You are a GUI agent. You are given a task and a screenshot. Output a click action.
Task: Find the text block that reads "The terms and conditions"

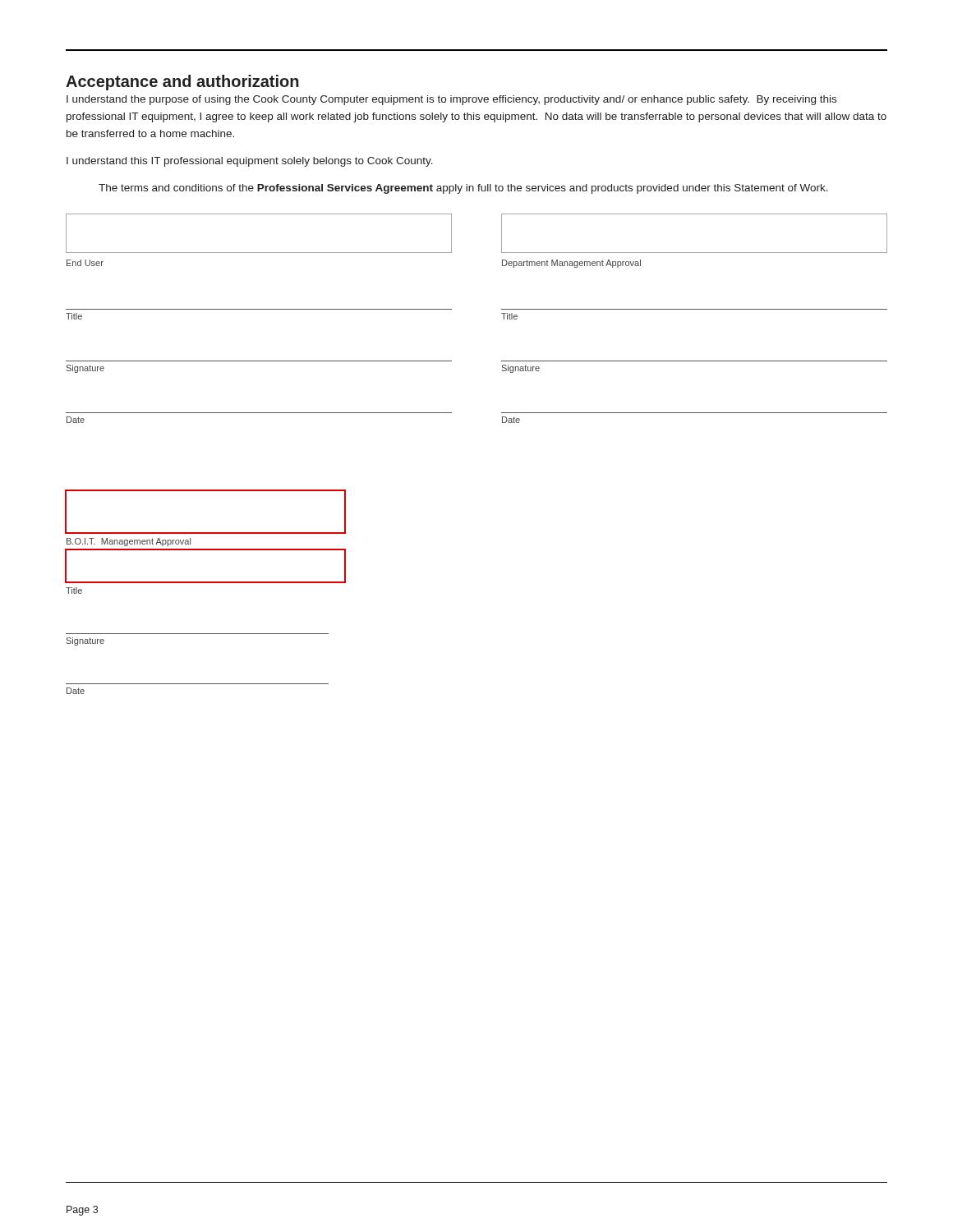[x=464, y=187]
